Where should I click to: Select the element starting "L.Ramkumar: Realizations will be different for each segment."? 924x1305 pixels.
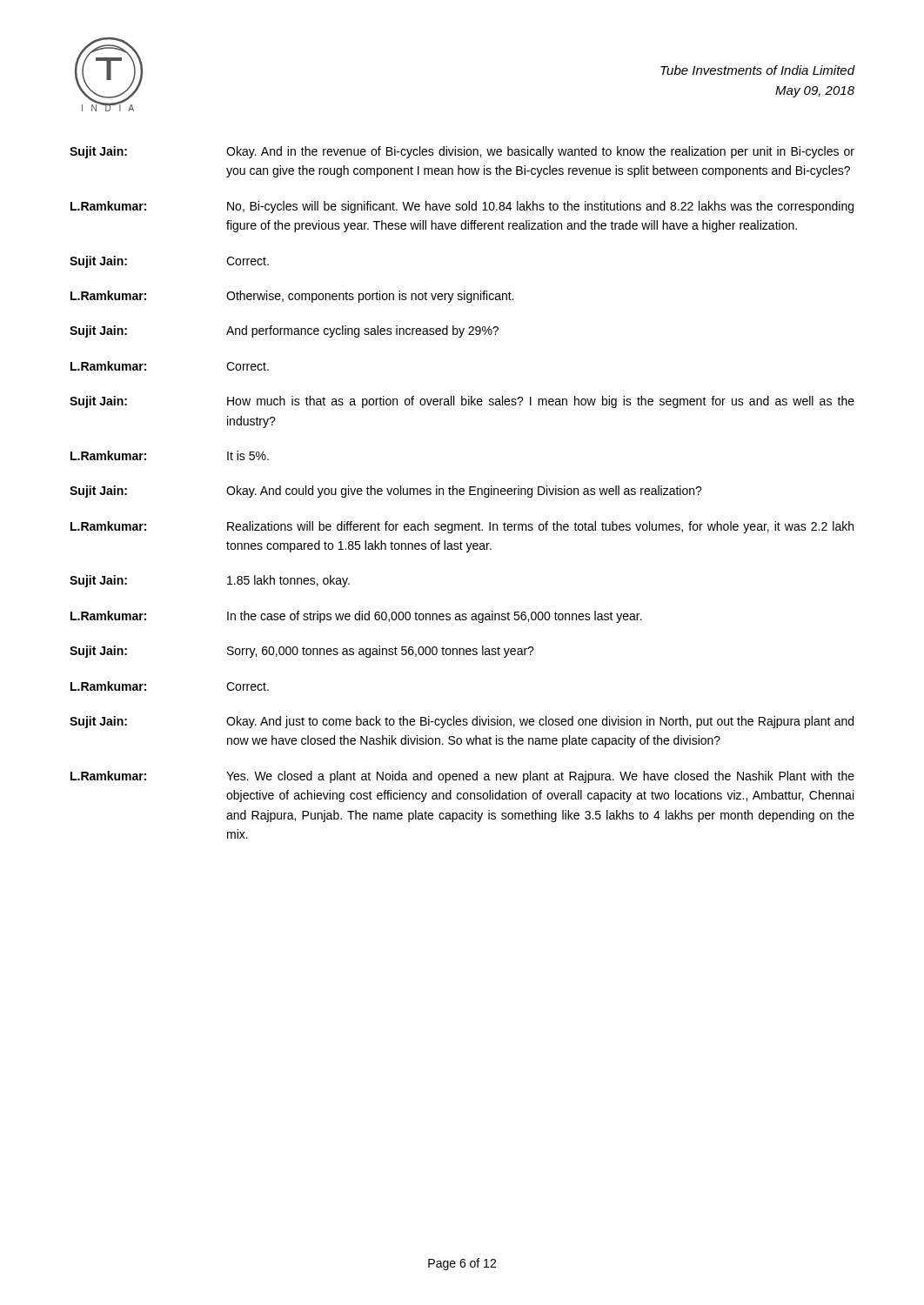pyautogui.click(x=462, y=536)
